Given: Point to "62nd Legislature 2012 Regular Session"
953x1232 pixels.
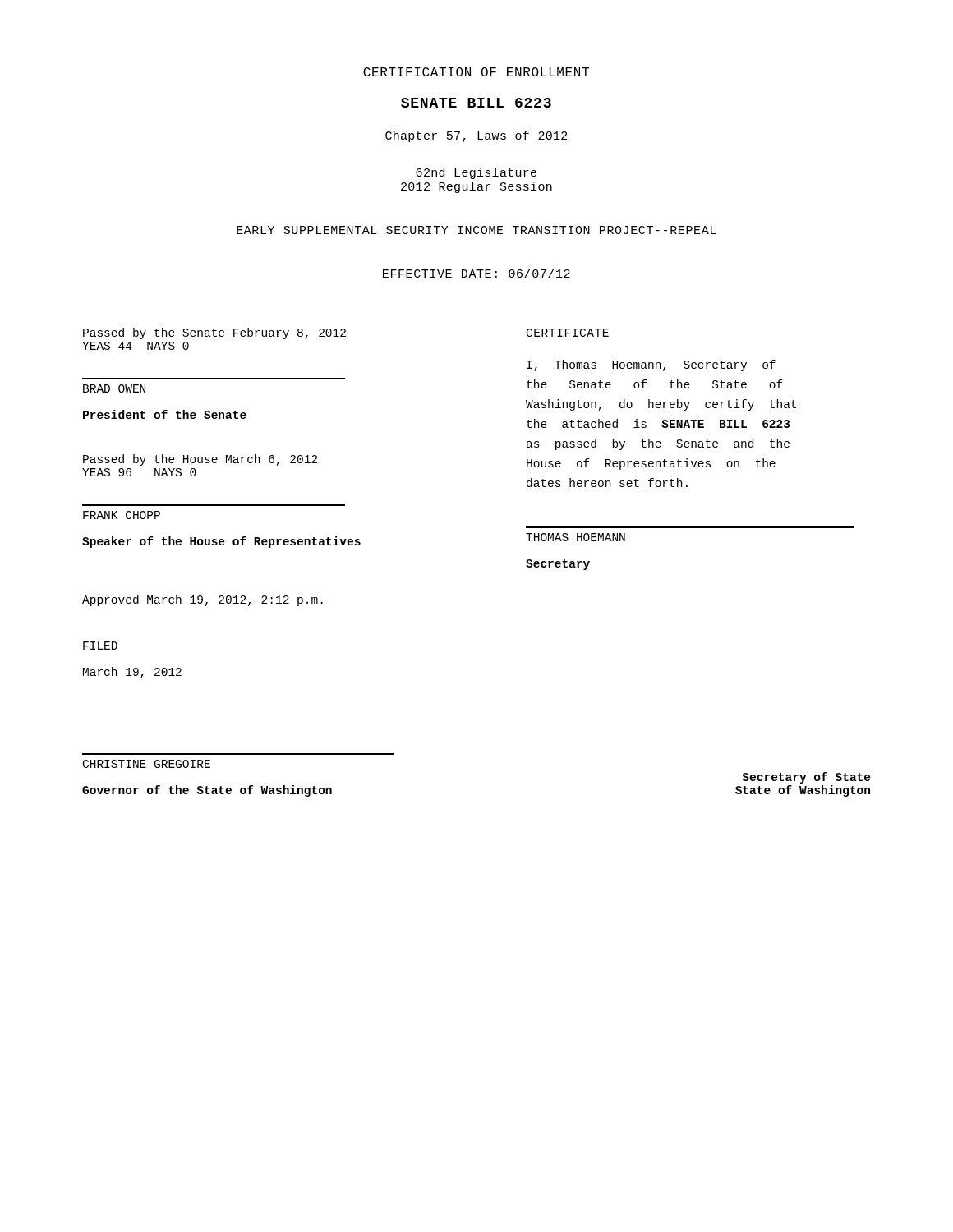Looking at the screenshot, I should pos(476,181).
